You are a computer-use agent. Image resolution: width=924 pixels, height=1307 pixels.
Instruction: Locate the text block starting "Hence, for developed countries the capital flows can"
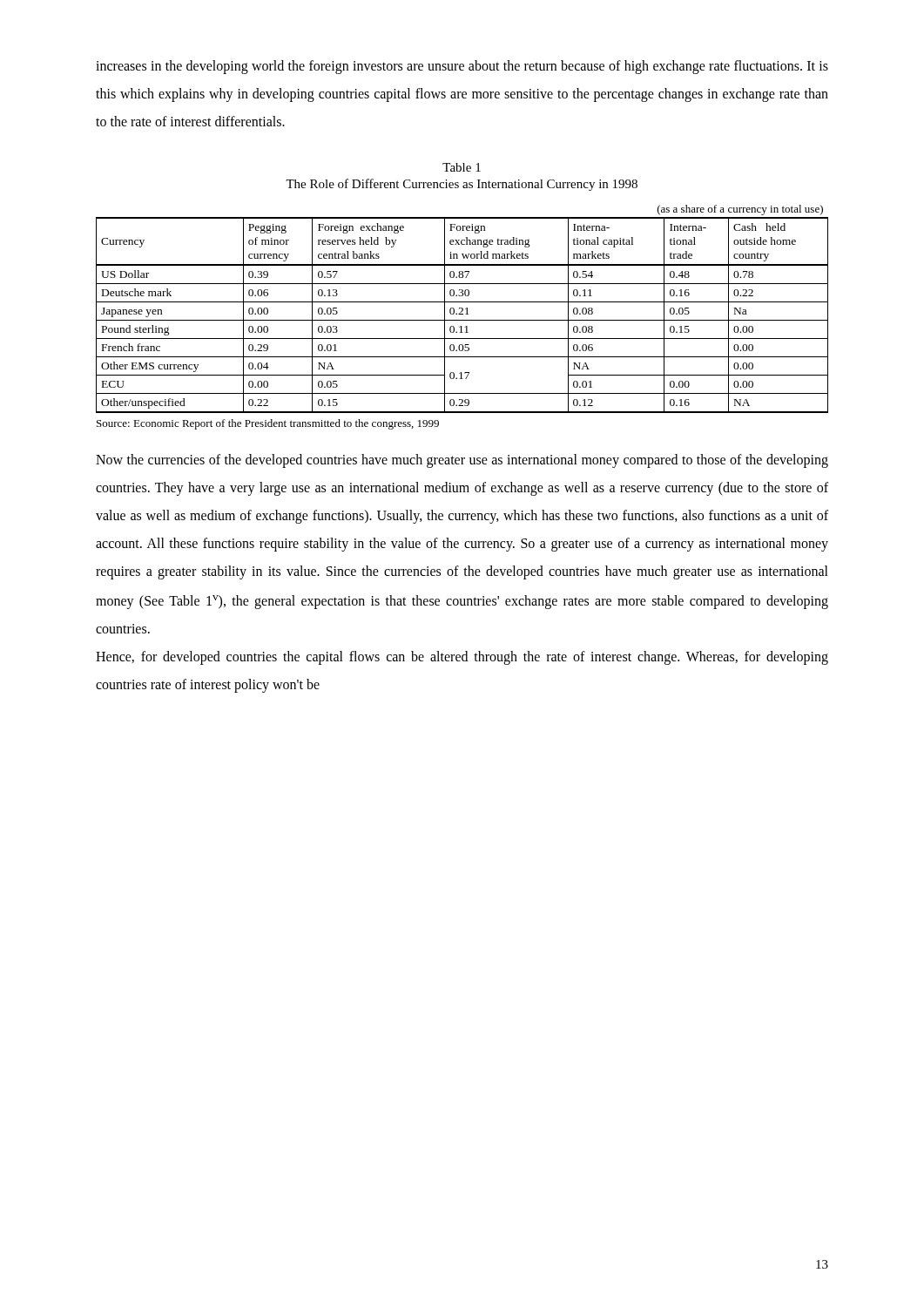[x=462, y=671]
